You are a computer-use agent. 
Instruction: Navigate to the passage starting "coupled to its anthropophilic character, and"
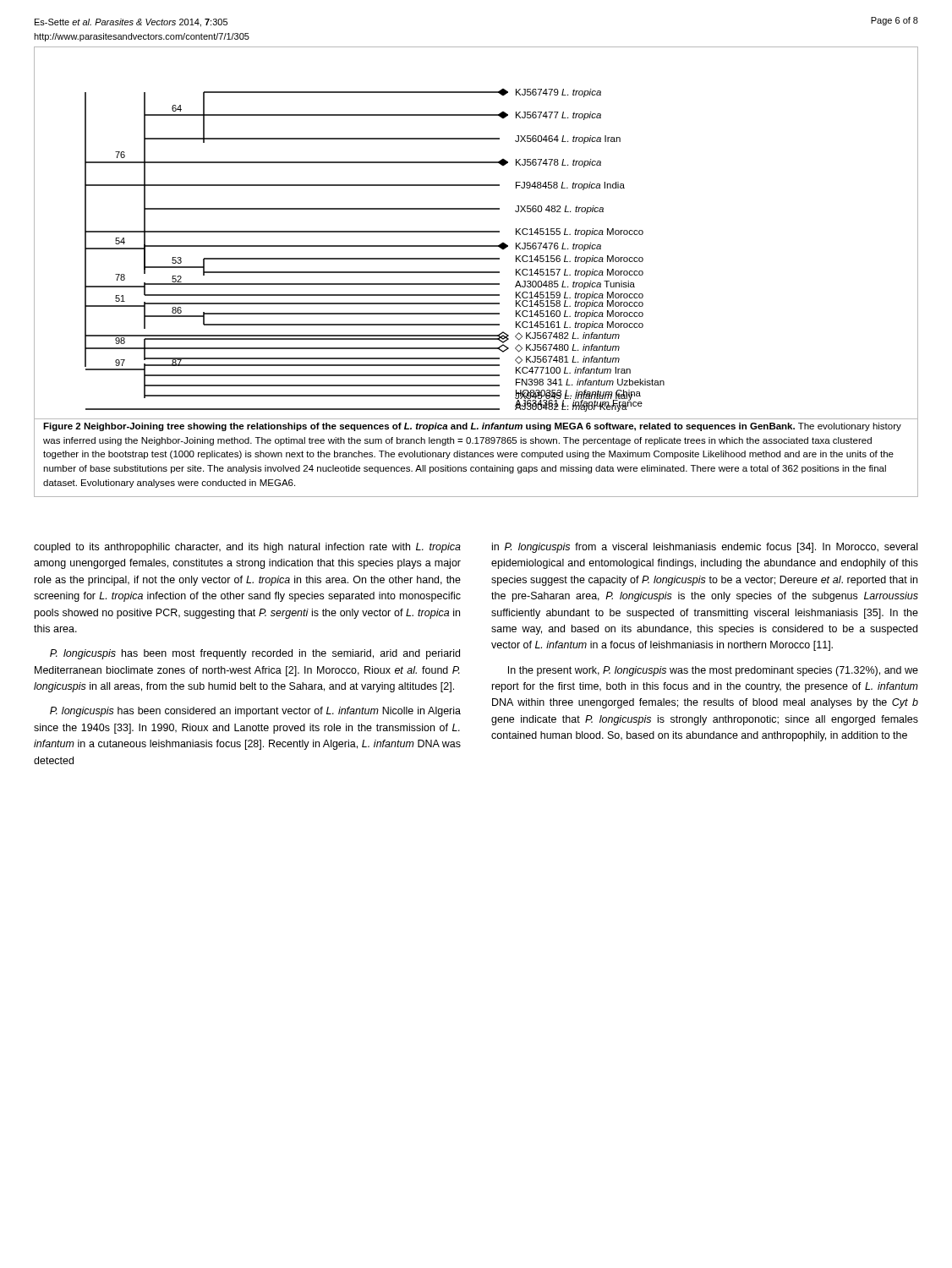[x=247, y=654]
